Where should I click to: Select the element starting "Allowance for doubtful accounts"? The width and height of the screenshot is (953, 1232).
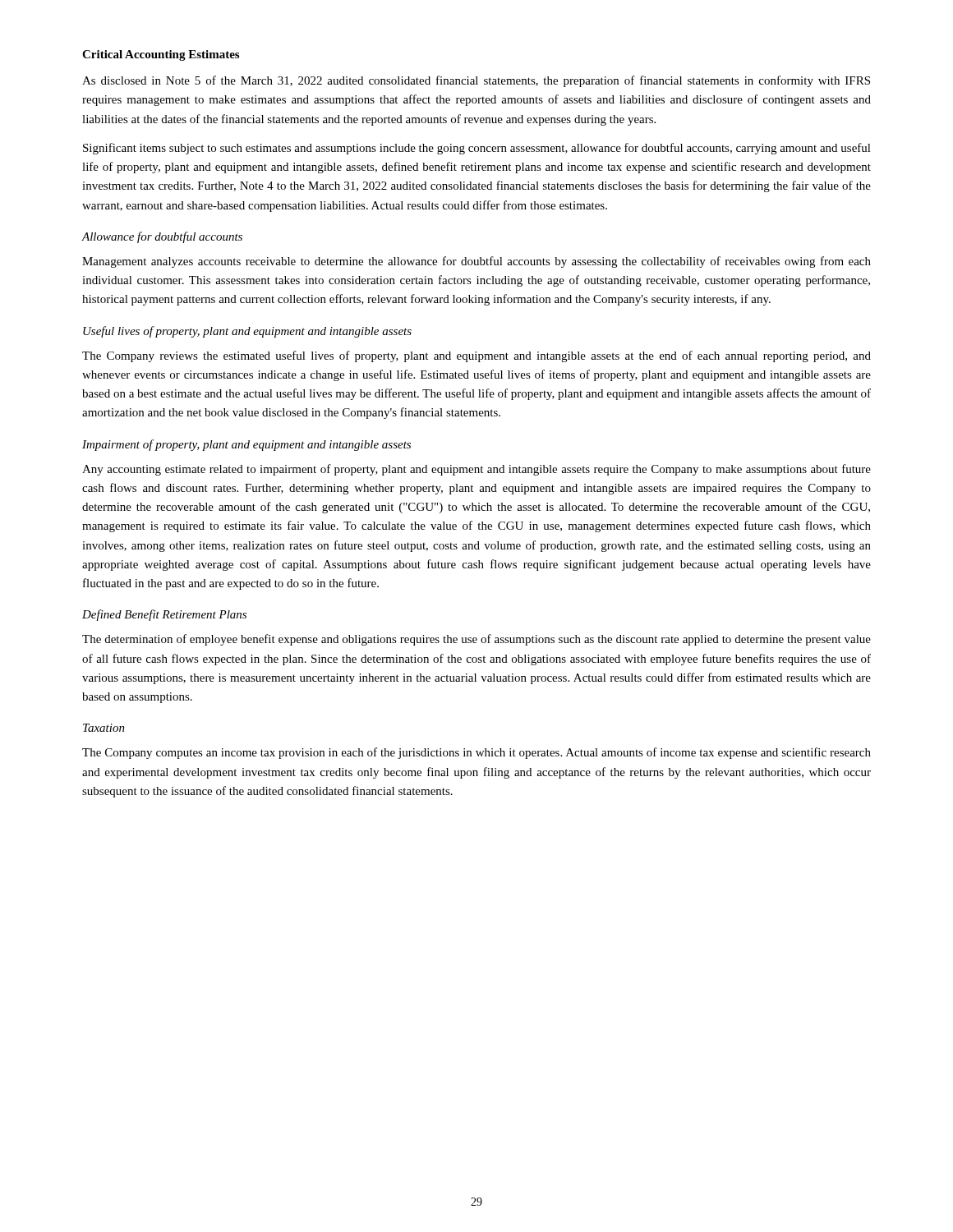click(162, 236)
